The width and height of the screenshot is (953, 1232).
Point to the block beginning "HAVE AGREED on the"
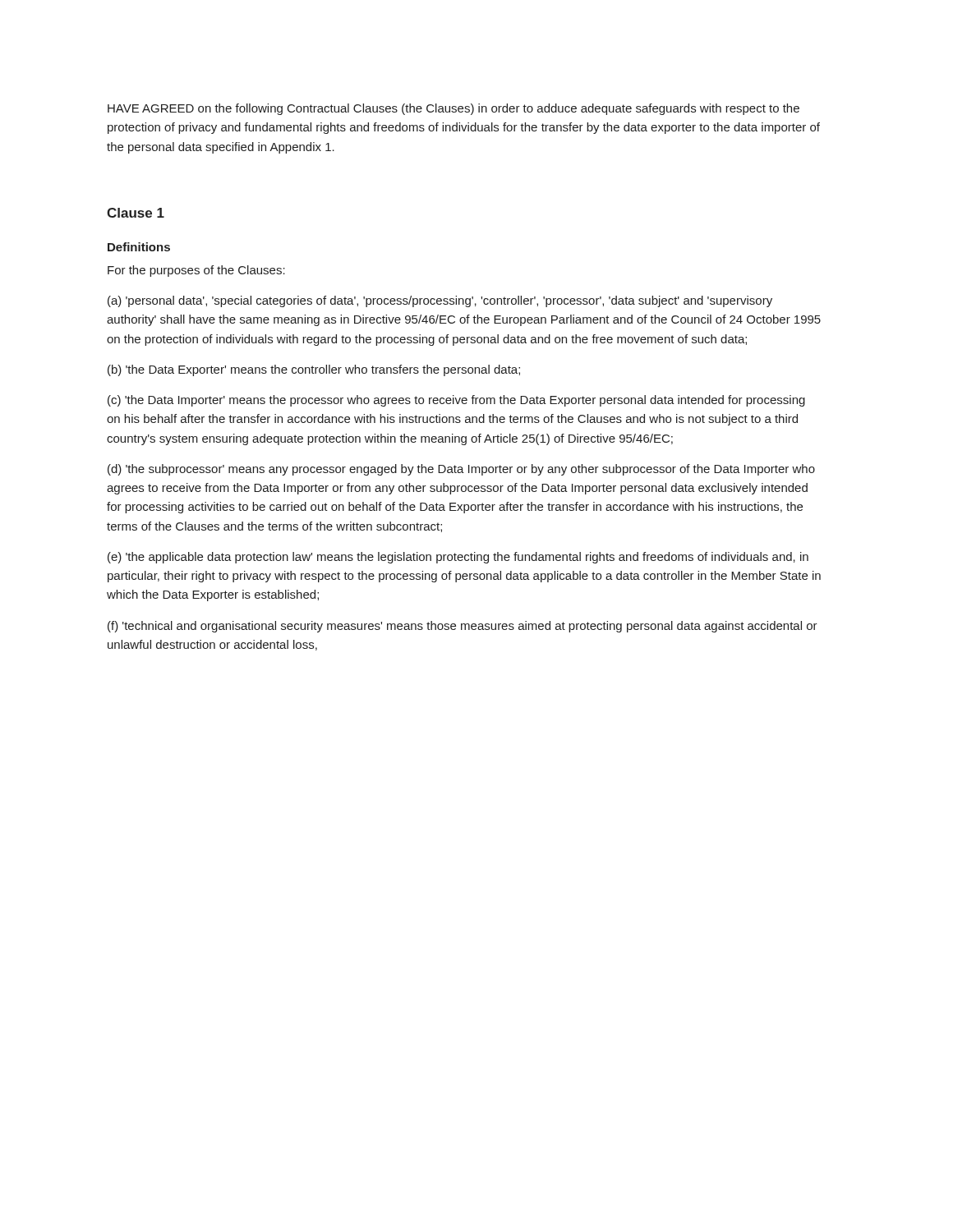(x=463, y=127)
